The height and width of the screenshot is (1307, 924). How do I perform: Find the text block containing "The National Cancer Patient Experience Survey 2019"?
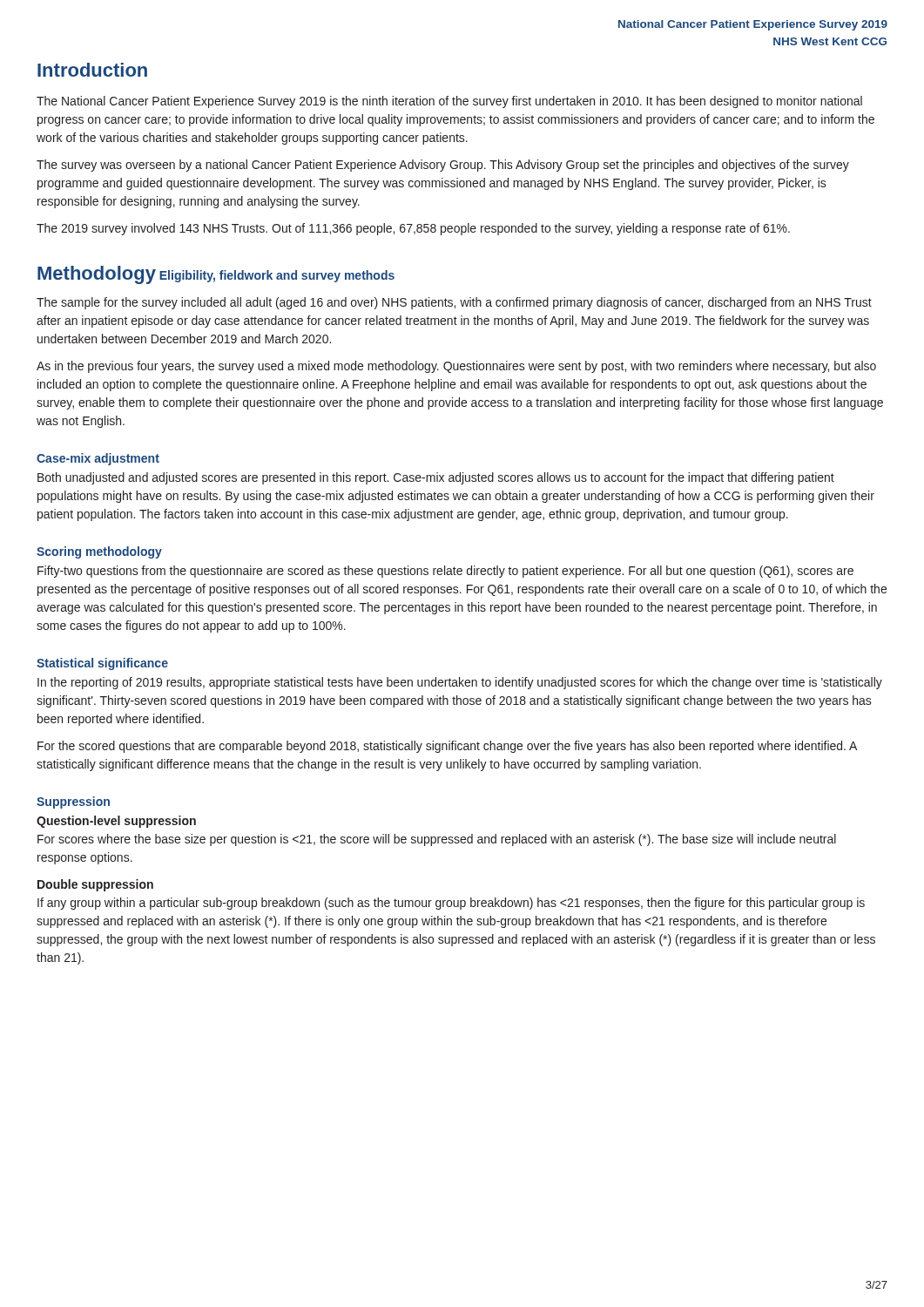click(x=462, y=120)
